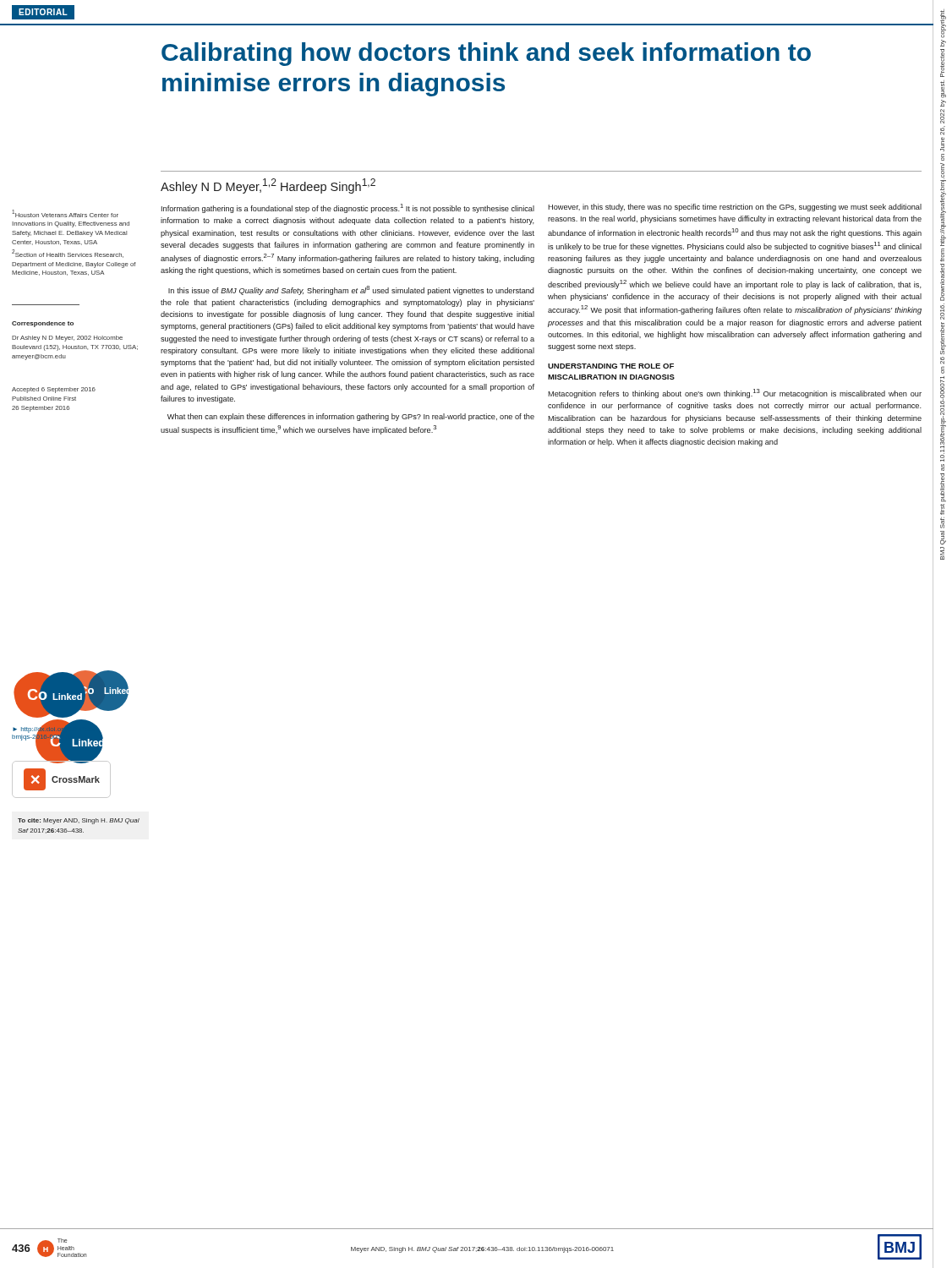The width and height of the screenshot is (952, 1268).
Task: Navigate to the element starting "Accepted 6 September 2016Published"
Action: coord(80,399)
